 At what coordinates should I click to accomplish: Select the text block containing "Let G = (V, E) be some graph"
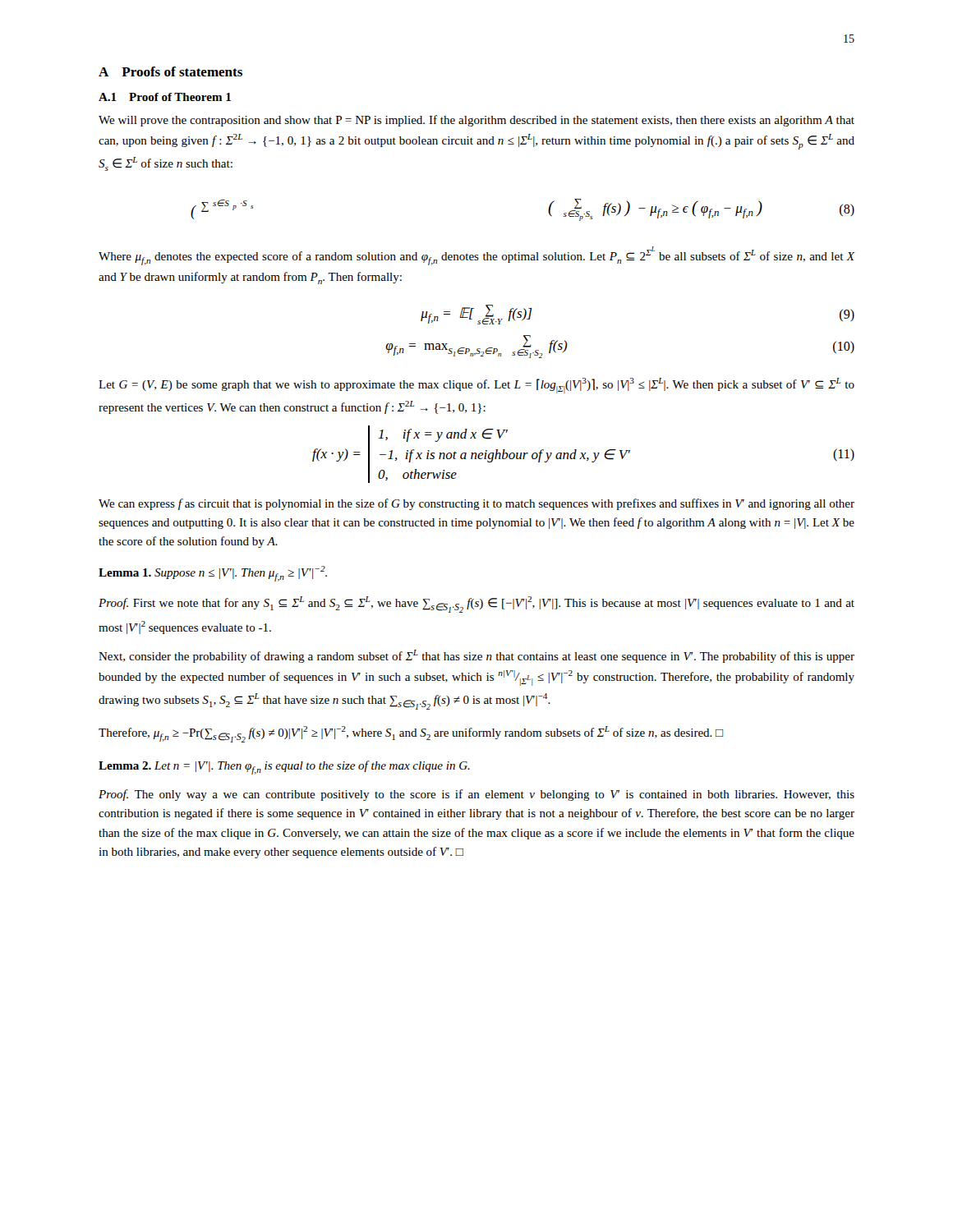(x=476, y=395)
